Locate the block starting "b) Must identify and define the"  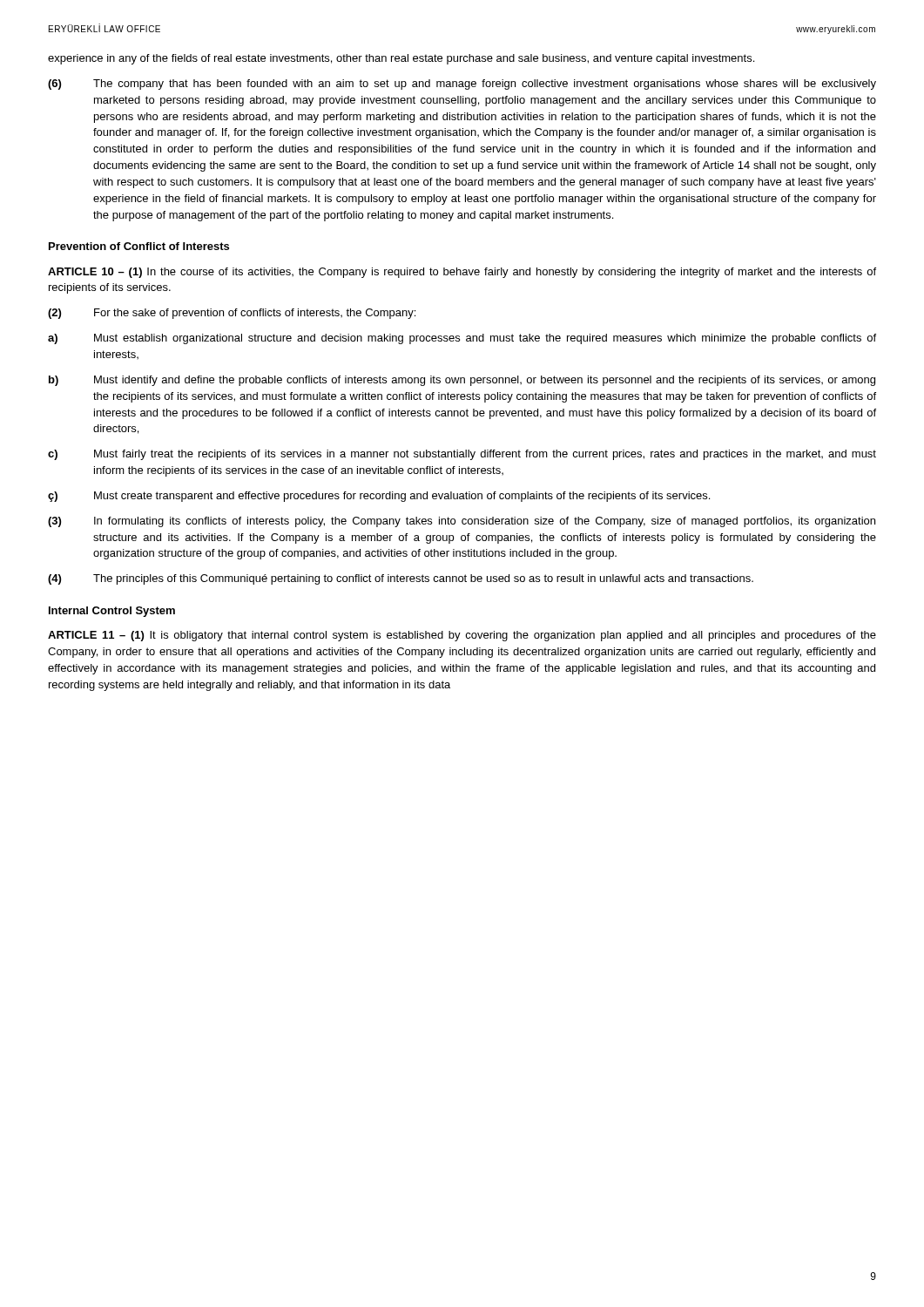462,405
